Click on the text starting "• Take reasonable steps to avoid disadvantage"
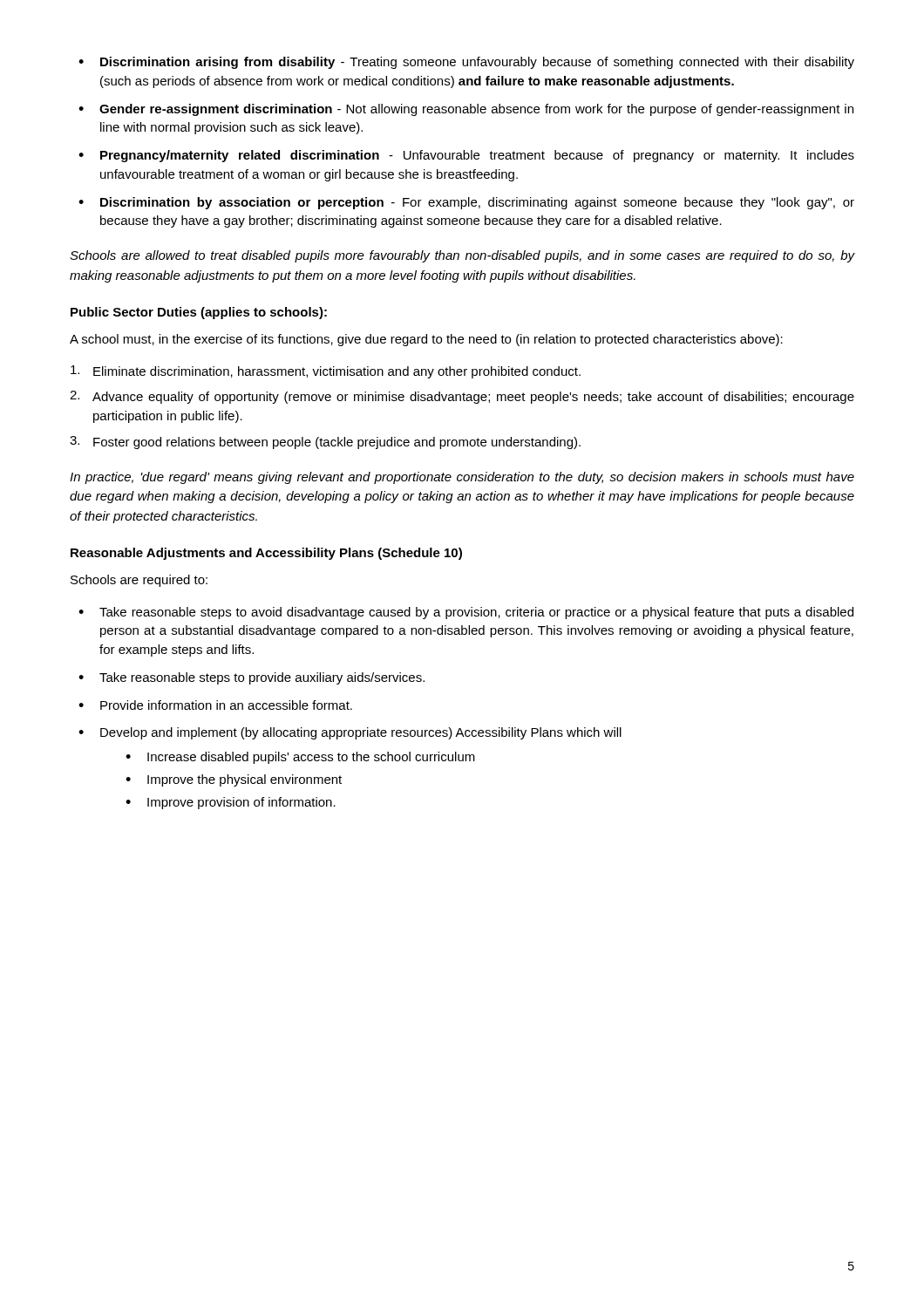Screen dimensions: 1308x924 466,631
